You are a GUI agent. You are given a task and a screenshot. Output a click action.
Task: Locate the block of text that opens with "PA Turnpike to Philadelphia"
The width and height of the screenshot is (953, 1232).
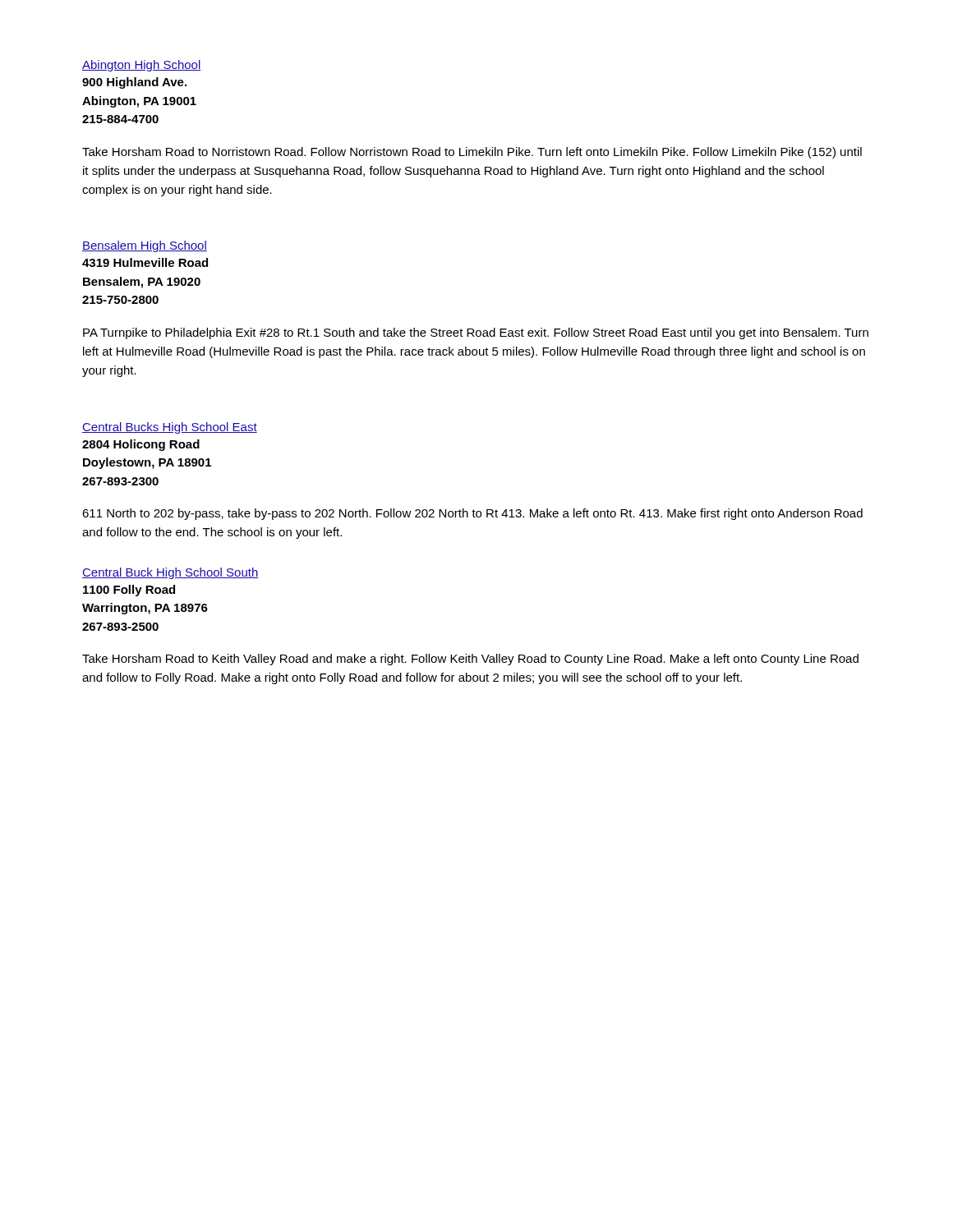(x=476, y=351)
